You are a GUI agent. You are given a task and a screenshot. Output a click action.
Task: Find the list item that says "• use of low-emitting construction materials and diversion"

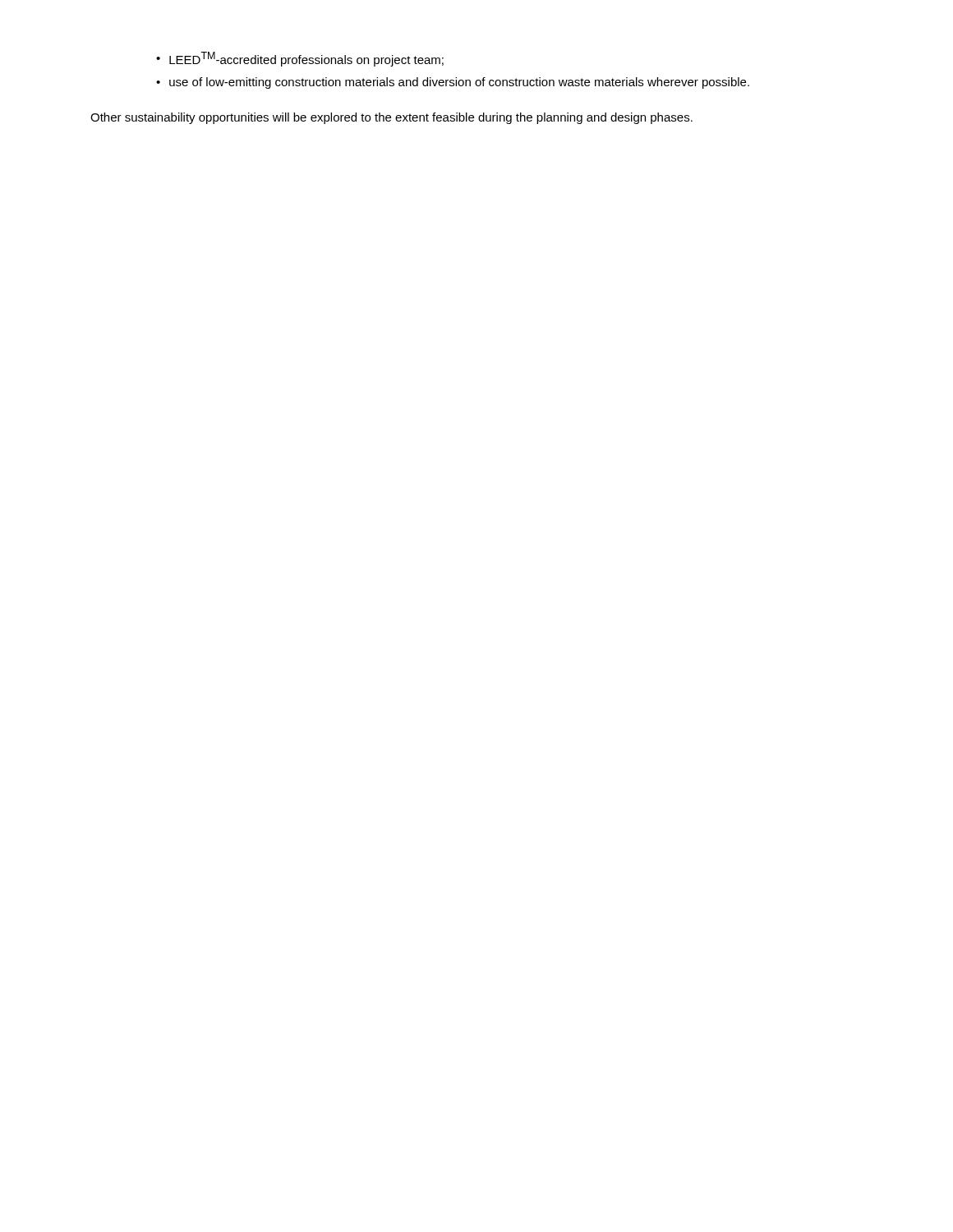point(453,82)
